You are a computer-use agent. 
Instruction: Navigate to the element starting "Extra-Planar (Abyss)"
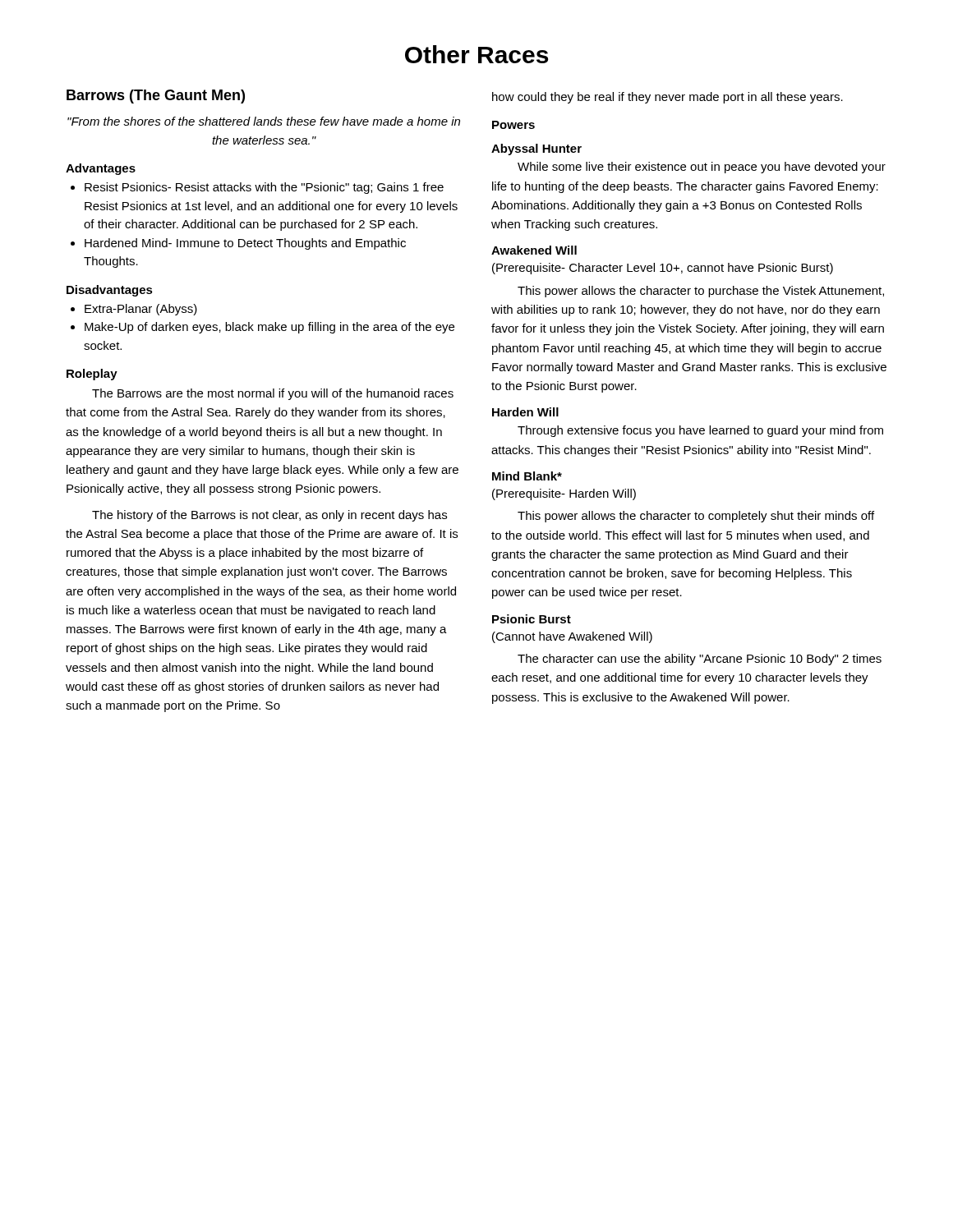(134, 310)
